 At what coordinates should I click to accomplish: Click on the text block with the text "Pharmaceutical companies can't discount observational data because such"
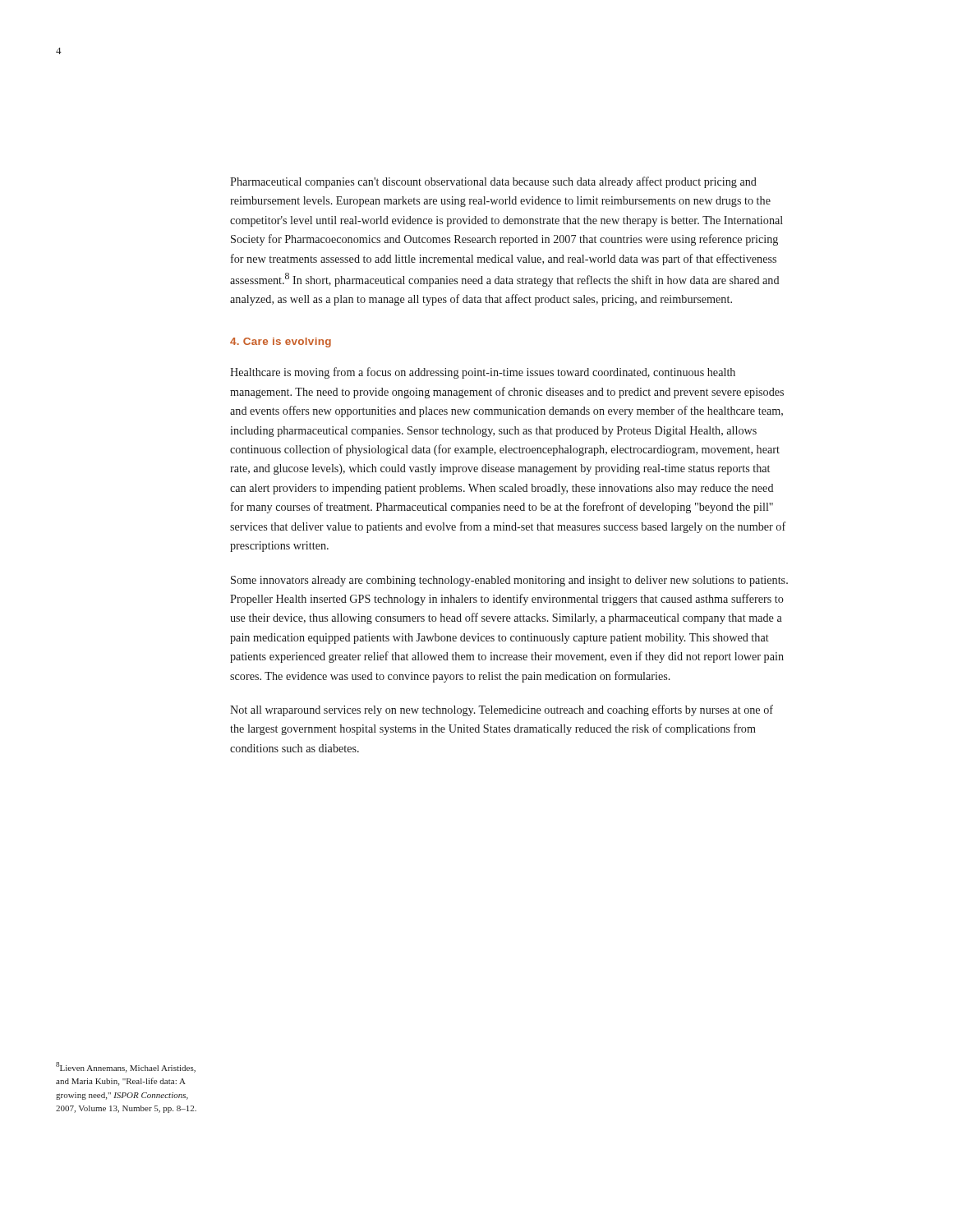click(x=507, y=240)
